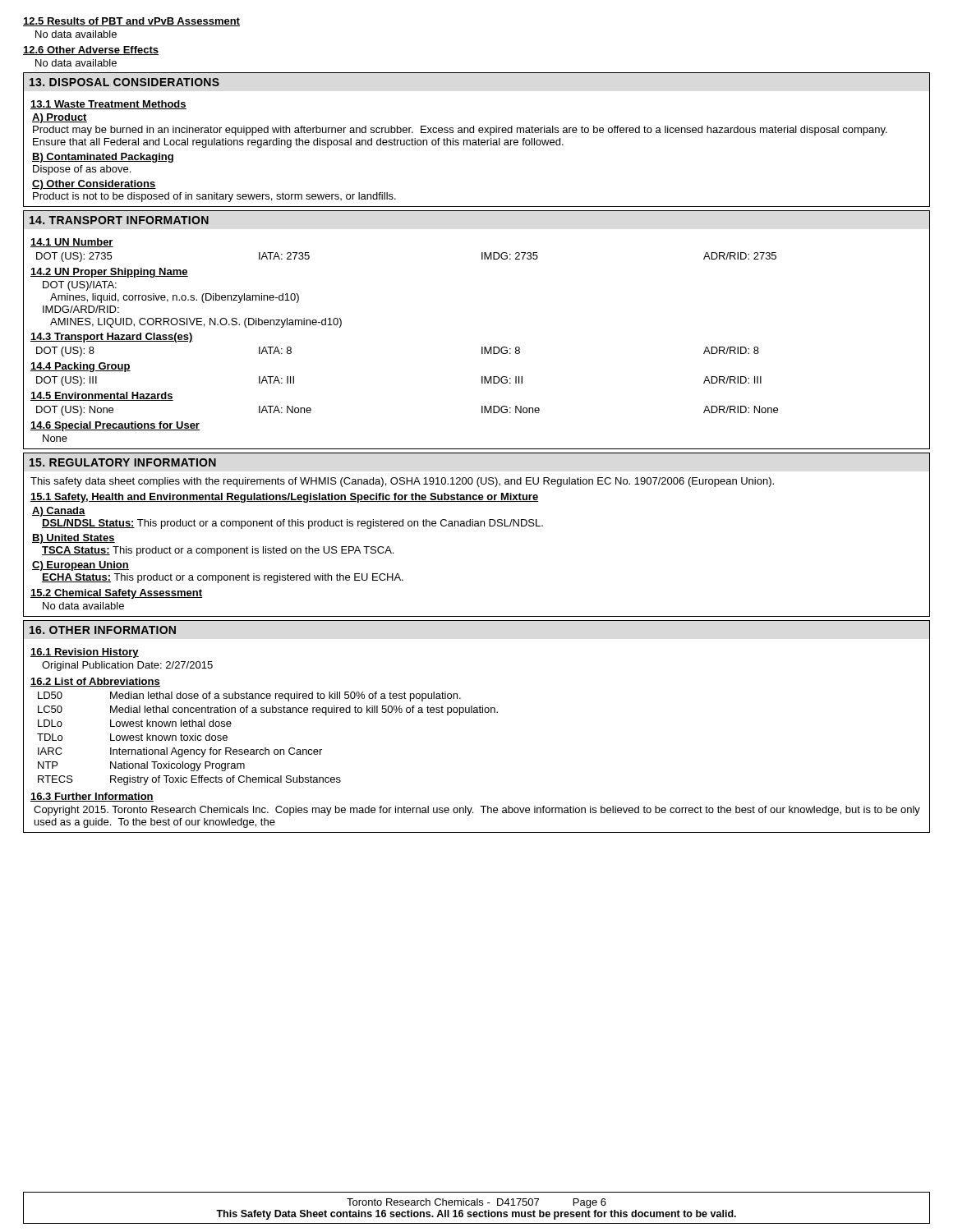This screenshot has height=1232, width=953.
Task: Navigate to the passage starting "Copyright 2015. Toronto Research Chemicals"
Action: (477, 816)
